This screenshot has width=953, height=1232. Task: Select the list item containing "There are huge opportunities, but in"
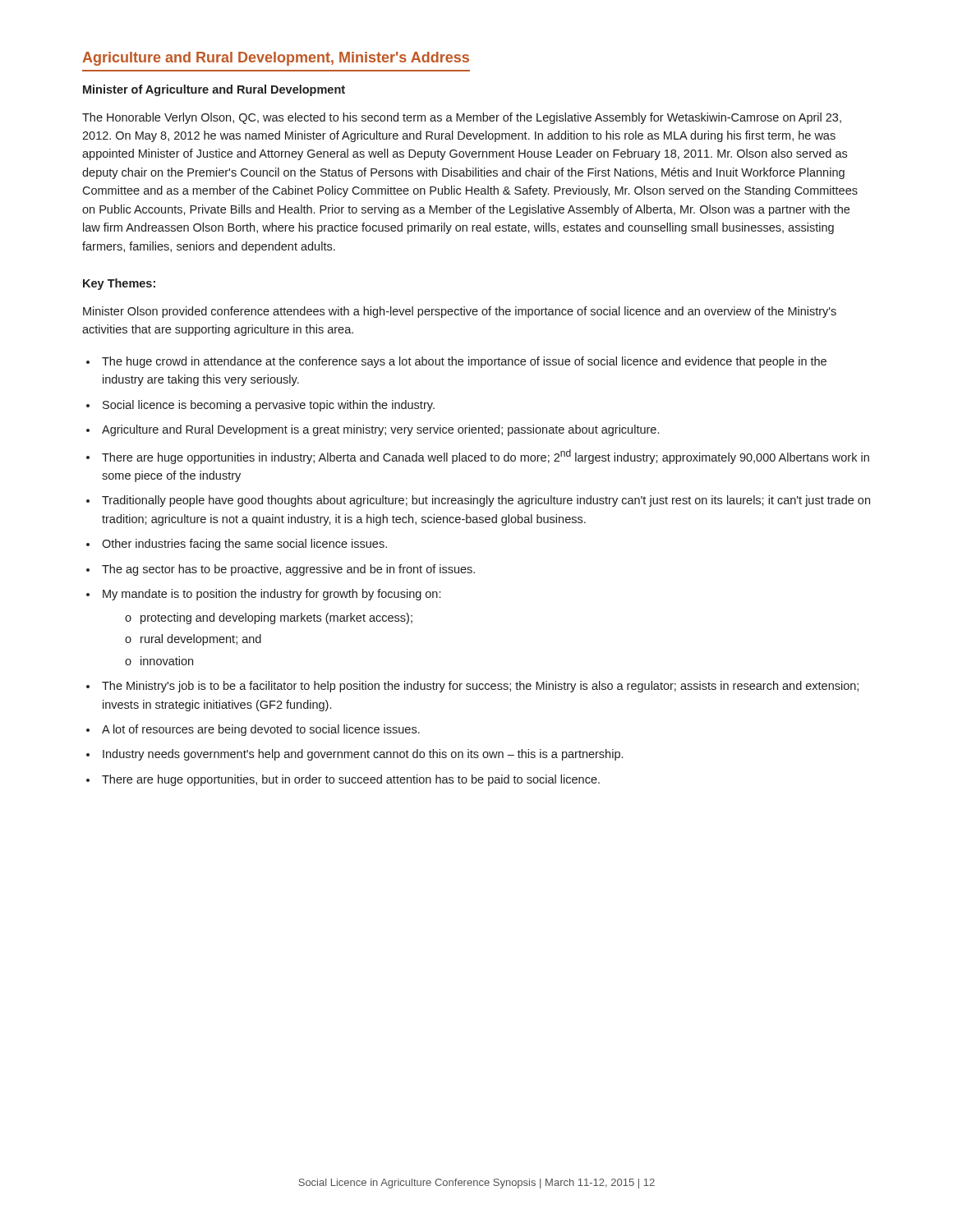click(x=485, y=780)
